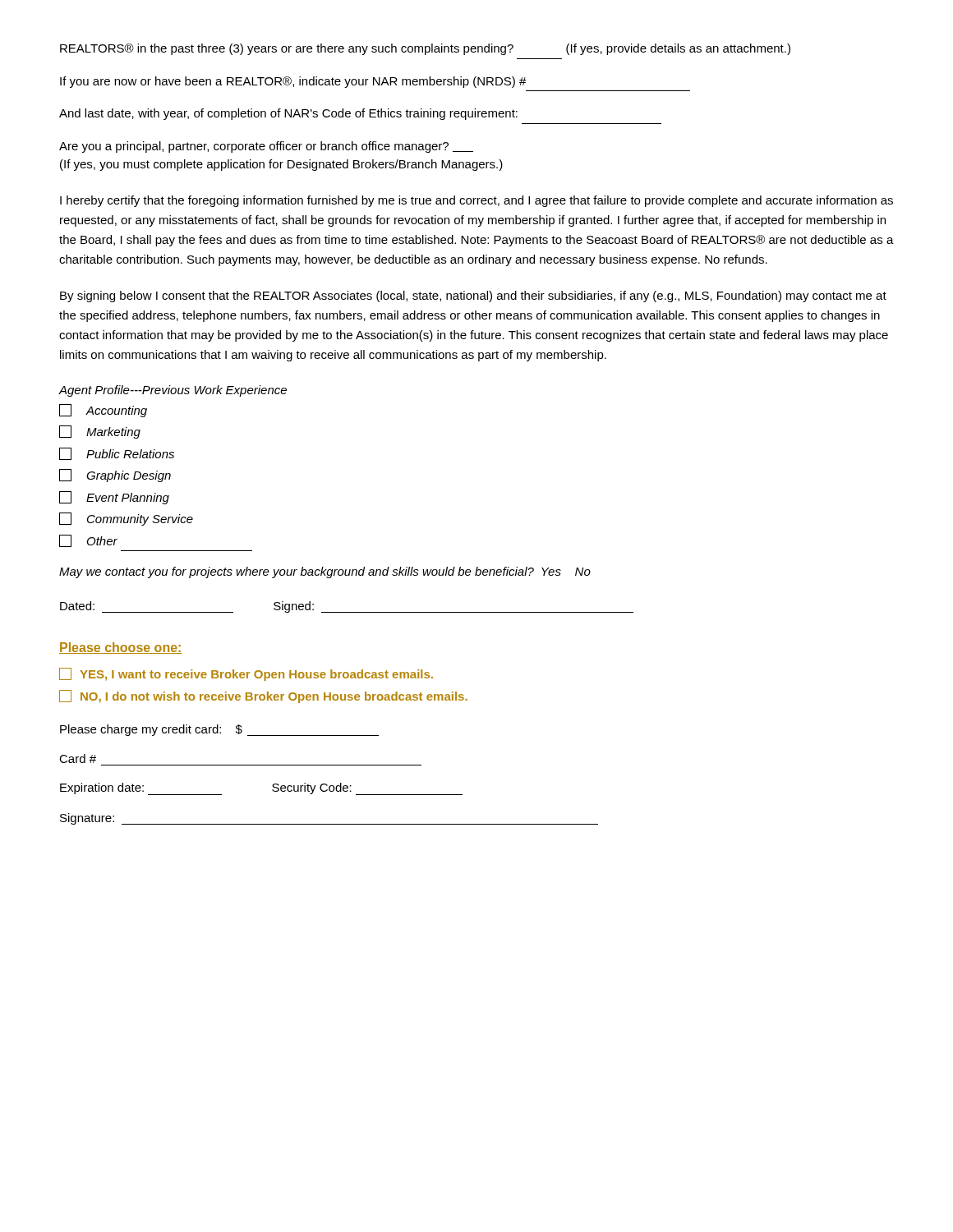This screenshot has width=953, height=1232.
Task: Locate the list item that reads "Graphic Design"
Action: pos(115,476)
